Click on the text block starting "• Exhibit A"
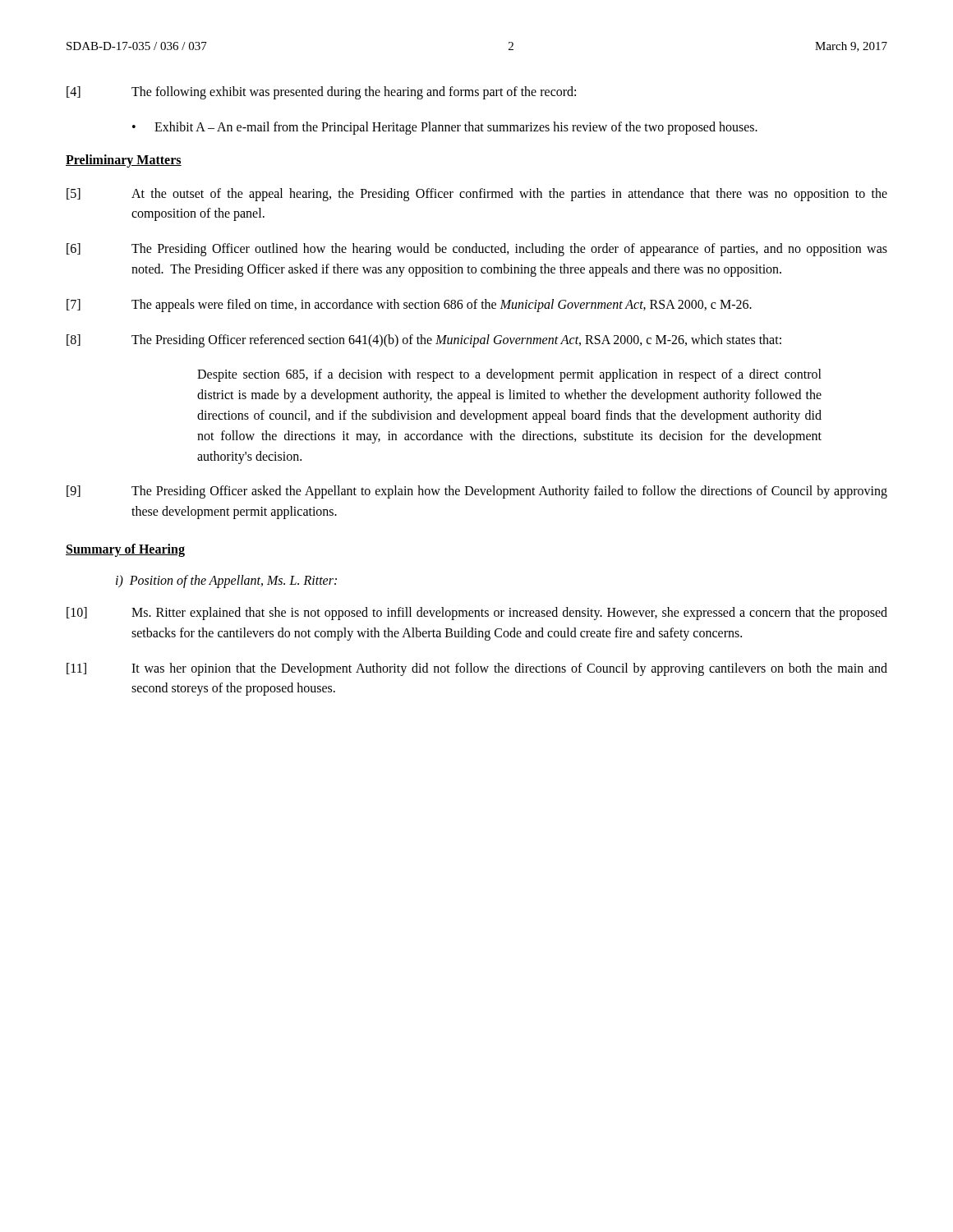Image resolution: width=953 pixels, height=1232 pixels. click(509, 127)
